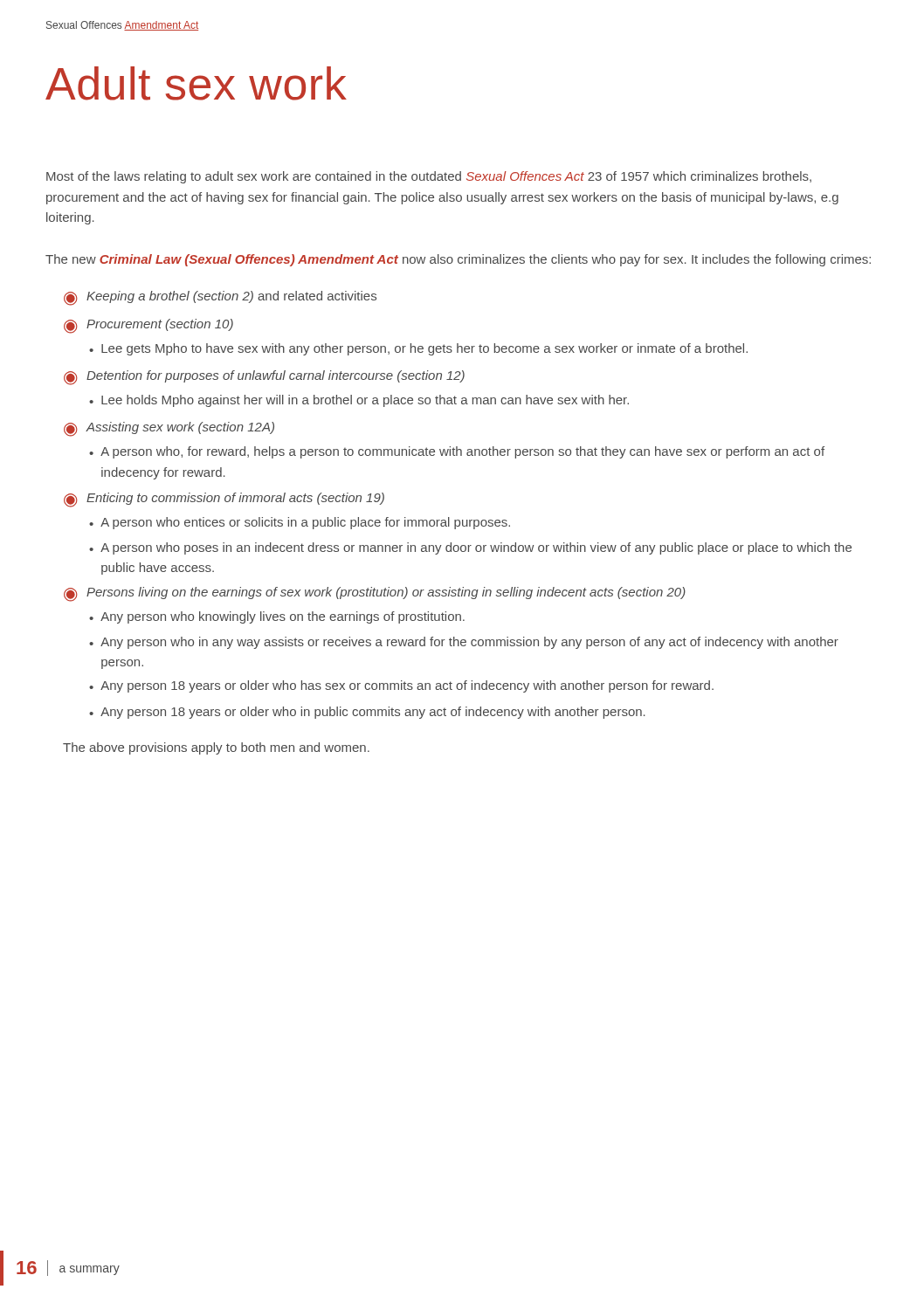
Task: Where is the passage that starts "• Lee gets Mpho"?
Action: click(419, 349)
